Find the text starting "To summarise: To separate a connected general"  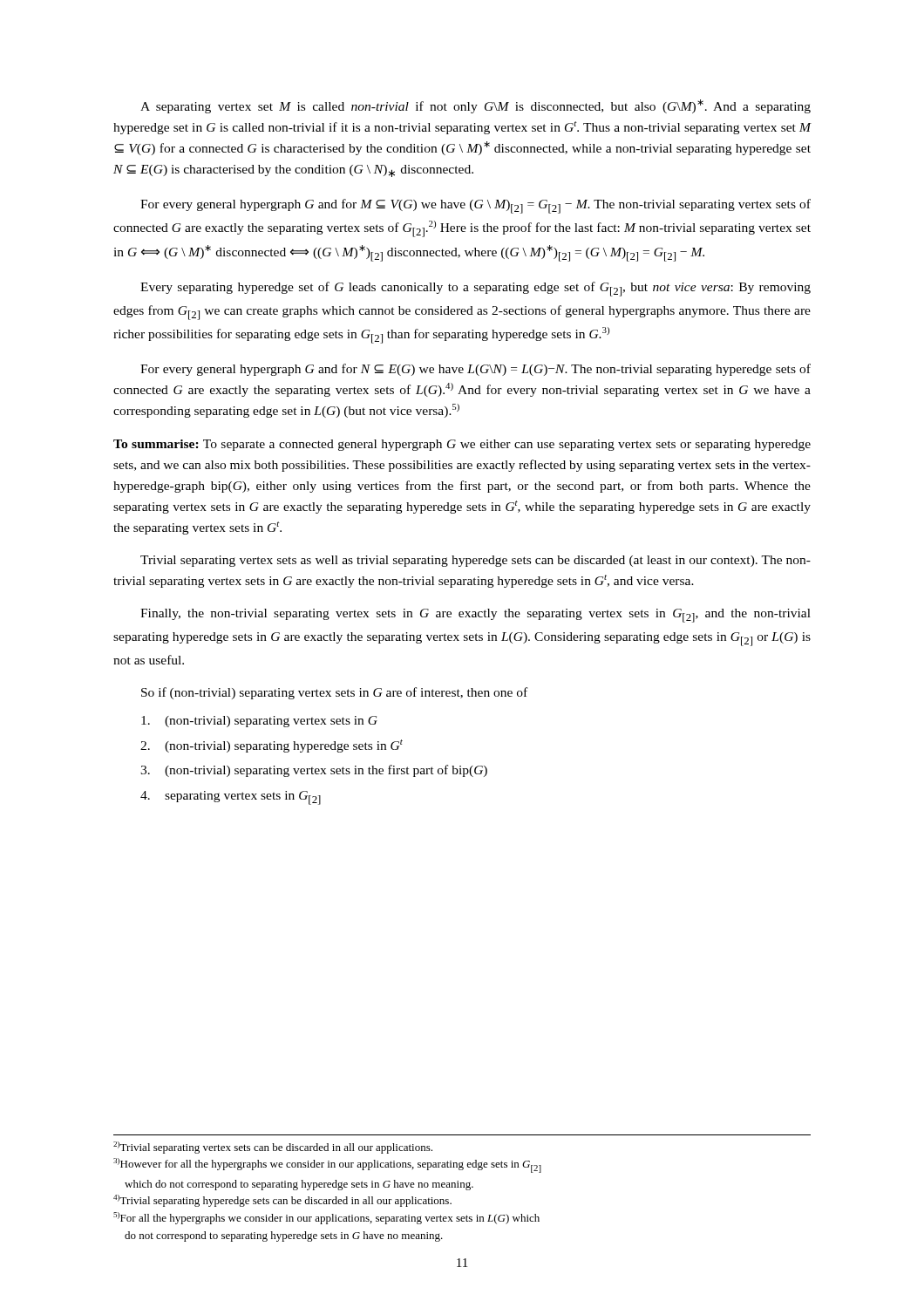pyautogui.click(x=462, y=485)
